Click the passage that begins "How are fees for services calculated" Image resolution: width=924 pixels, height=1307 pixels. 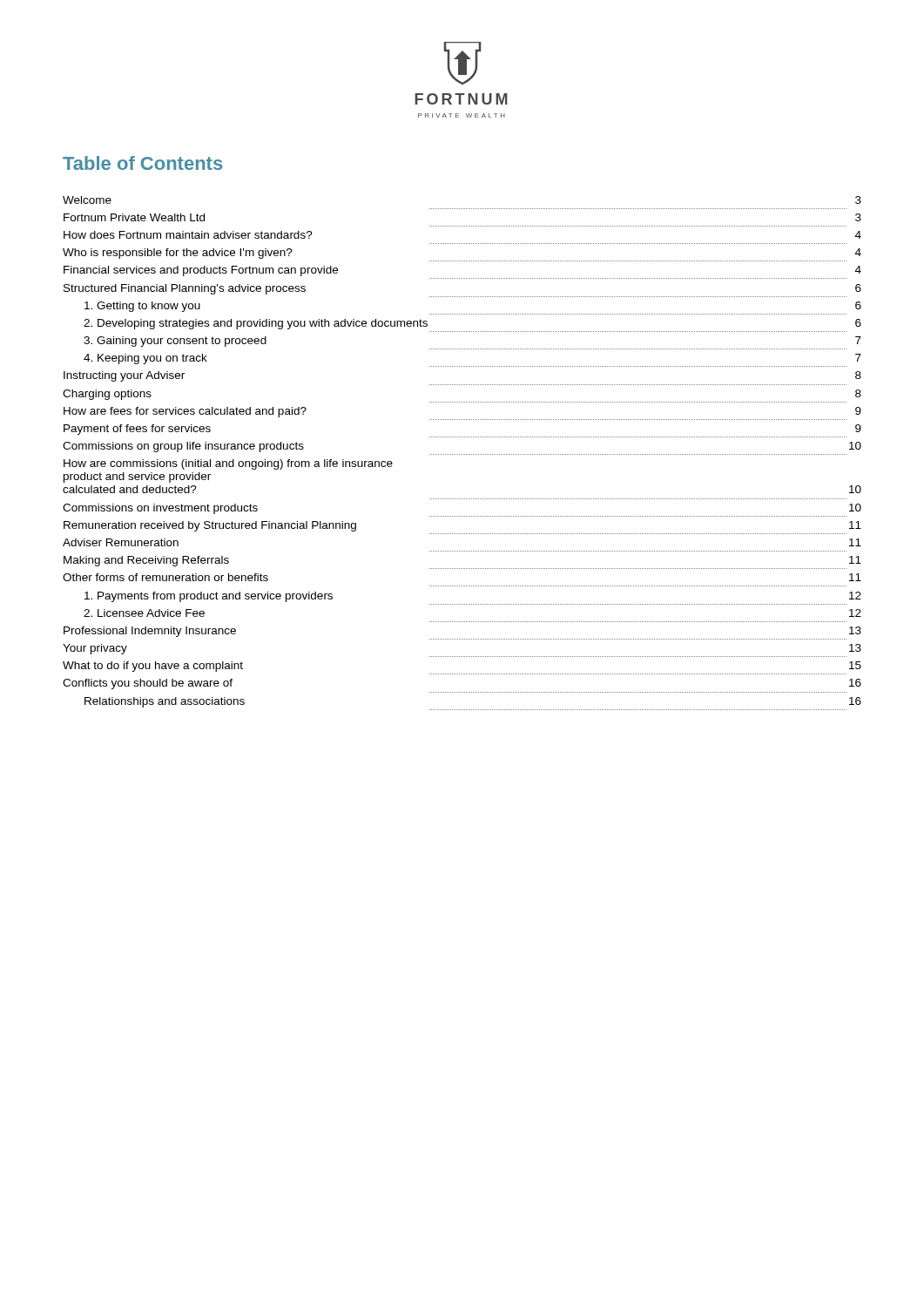tap(462, 411)
